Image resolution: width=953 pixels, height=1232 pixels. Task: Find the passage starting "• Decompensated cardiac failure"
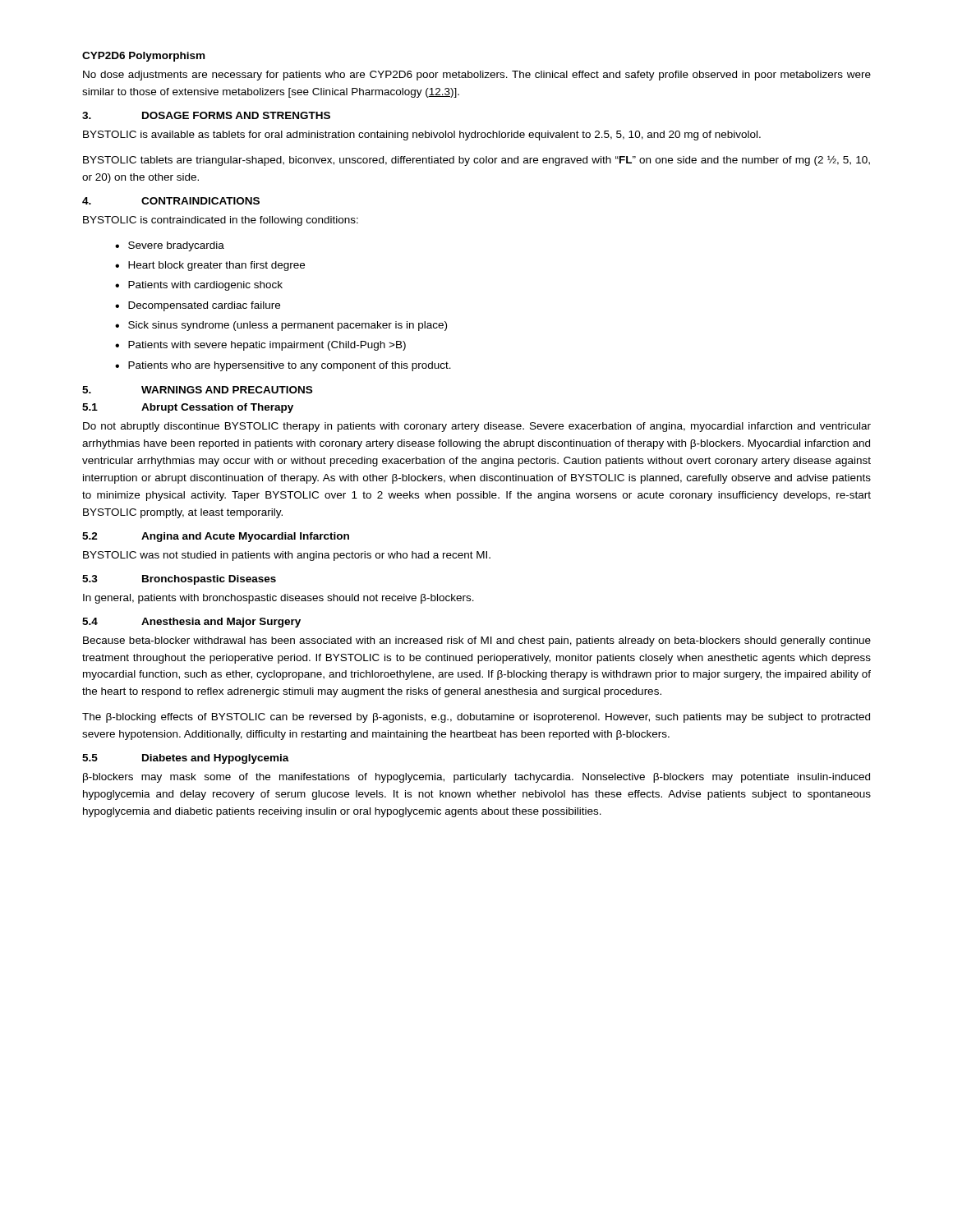coord(198,306)
